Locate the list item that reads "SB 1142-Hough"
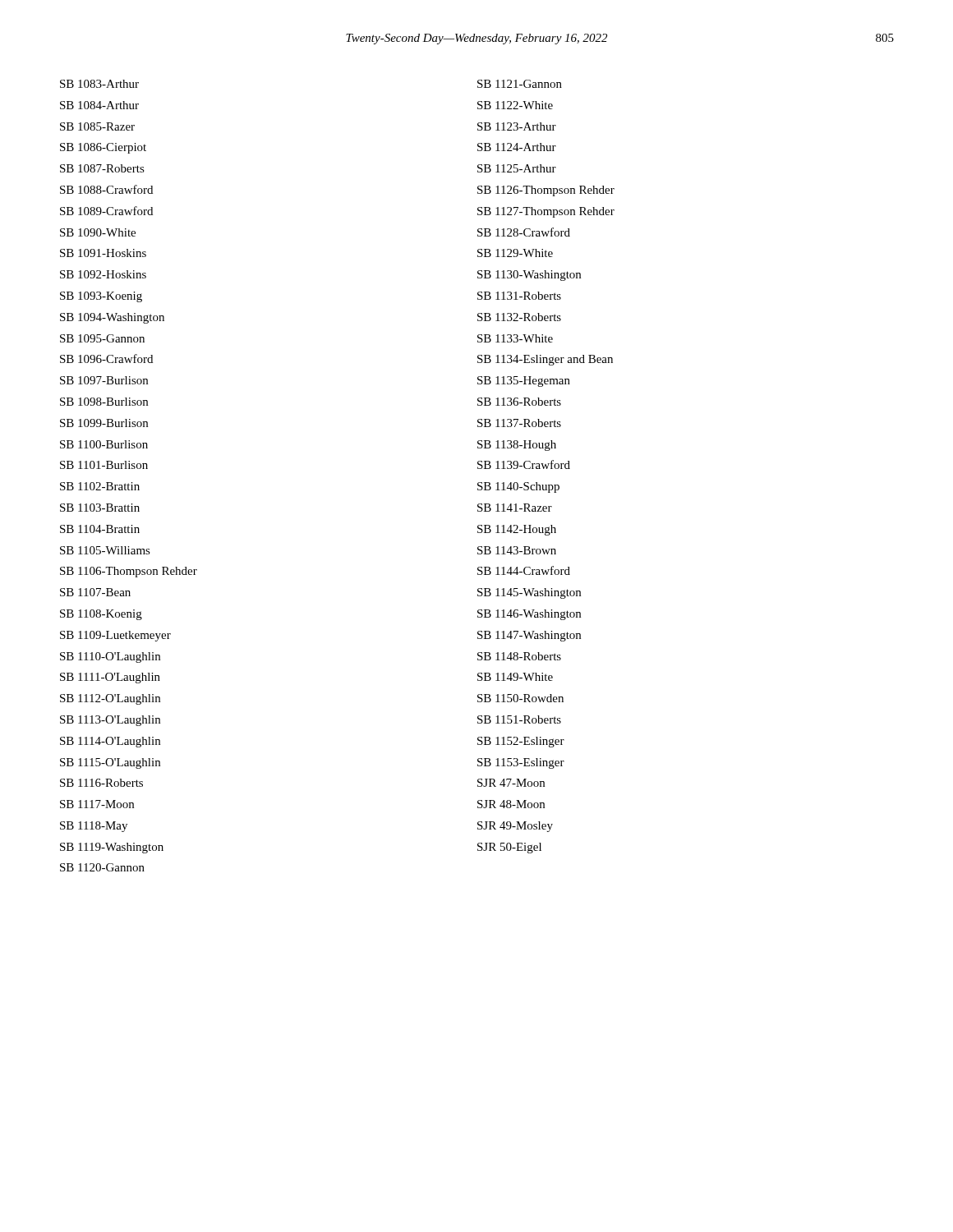 516,529
